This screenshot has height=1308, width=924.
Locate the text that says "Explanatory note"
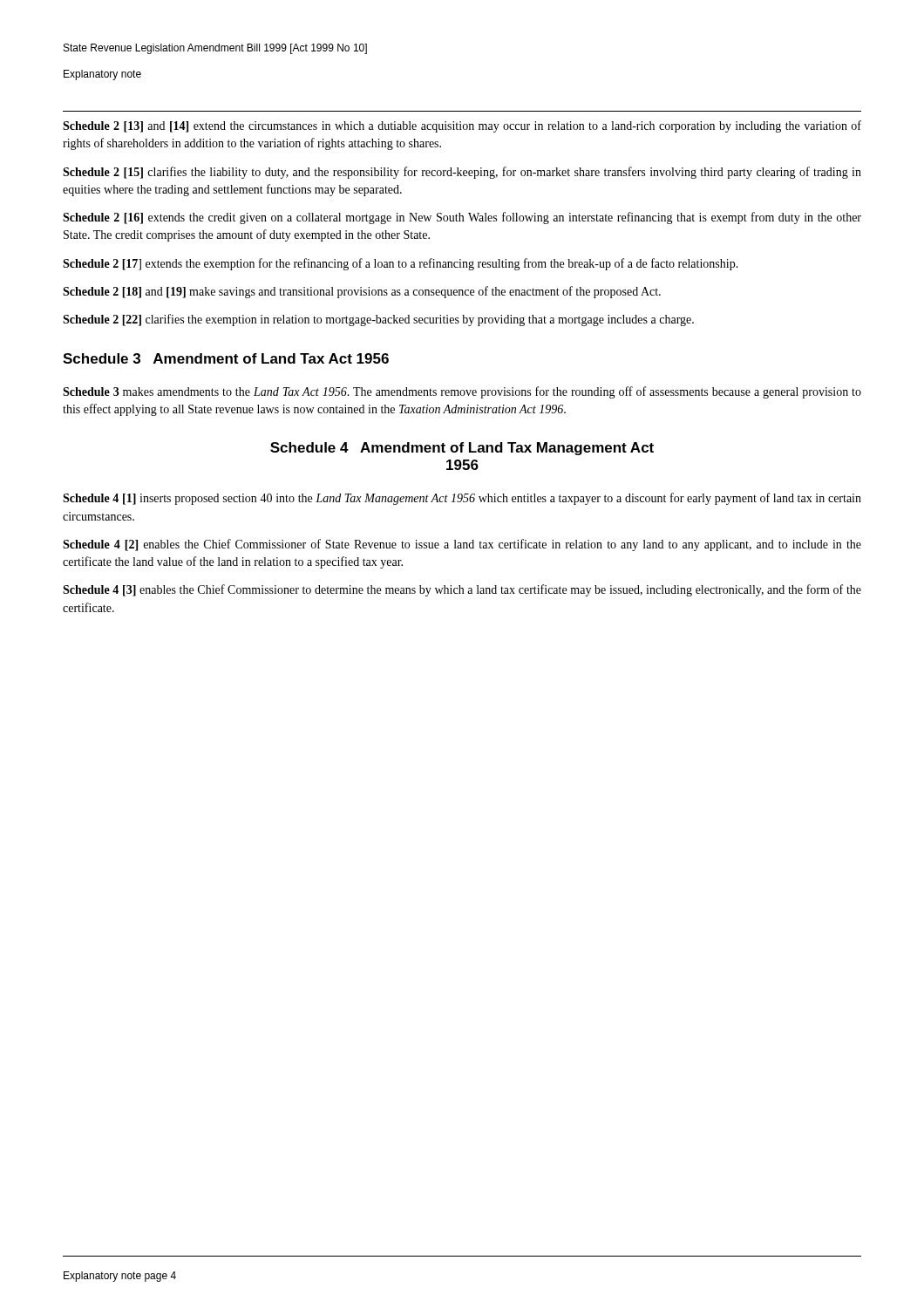point(102,74)
